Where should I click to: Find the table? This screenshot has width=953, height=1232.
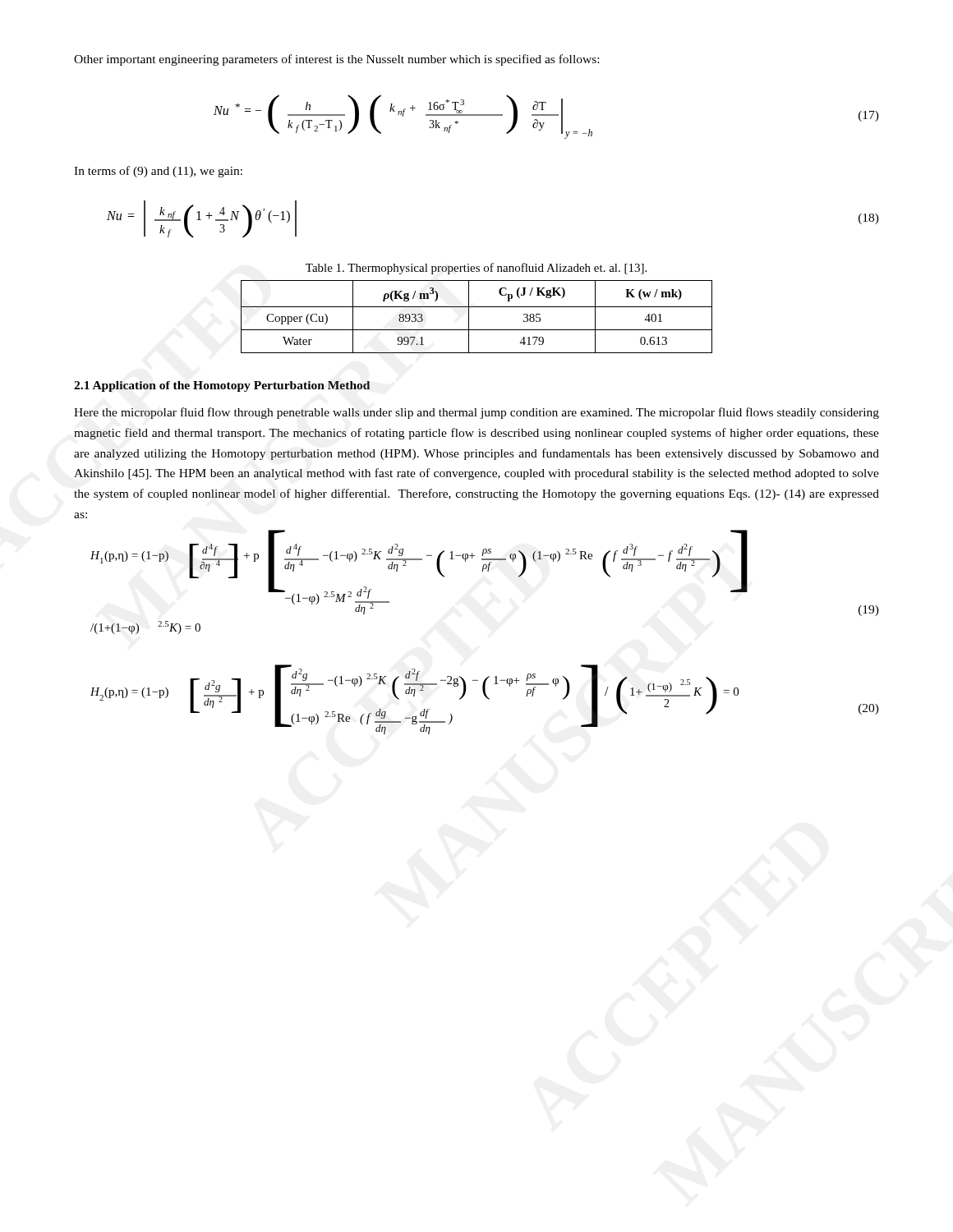[476, 317]
